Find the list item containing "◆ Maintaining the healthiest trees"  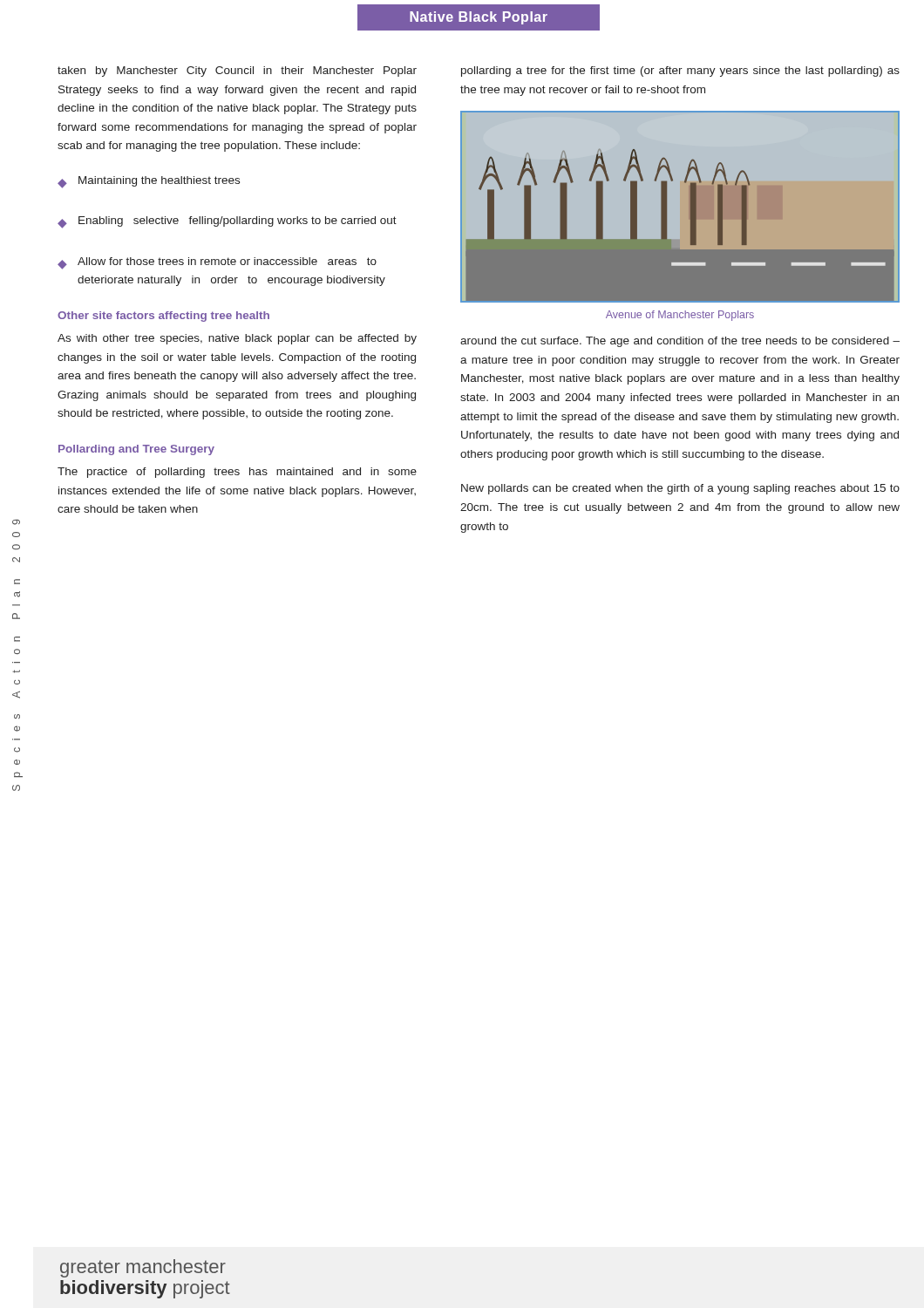149,181
